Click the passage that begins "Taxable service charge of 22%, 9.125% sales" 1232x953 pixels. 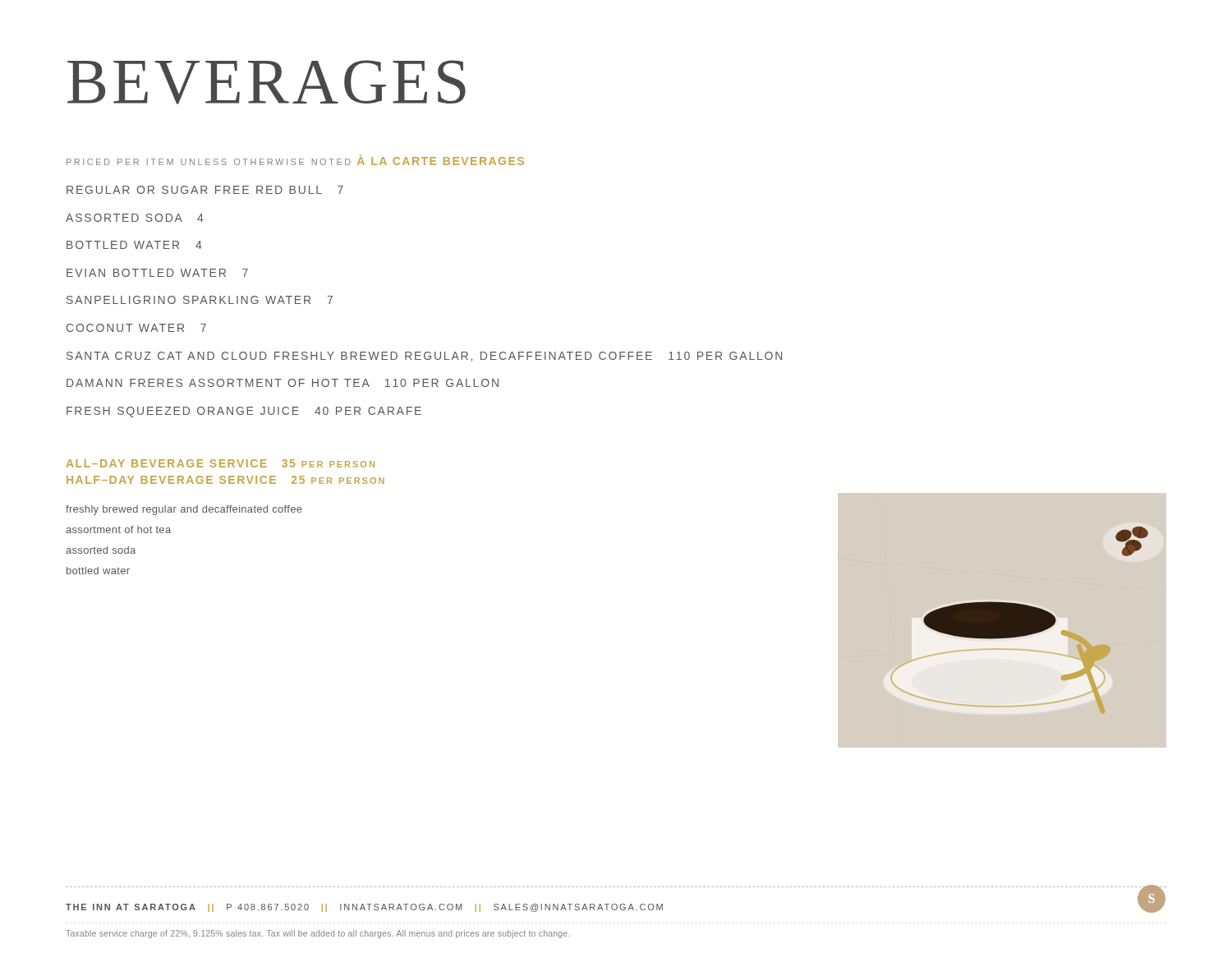coord(318,933)
